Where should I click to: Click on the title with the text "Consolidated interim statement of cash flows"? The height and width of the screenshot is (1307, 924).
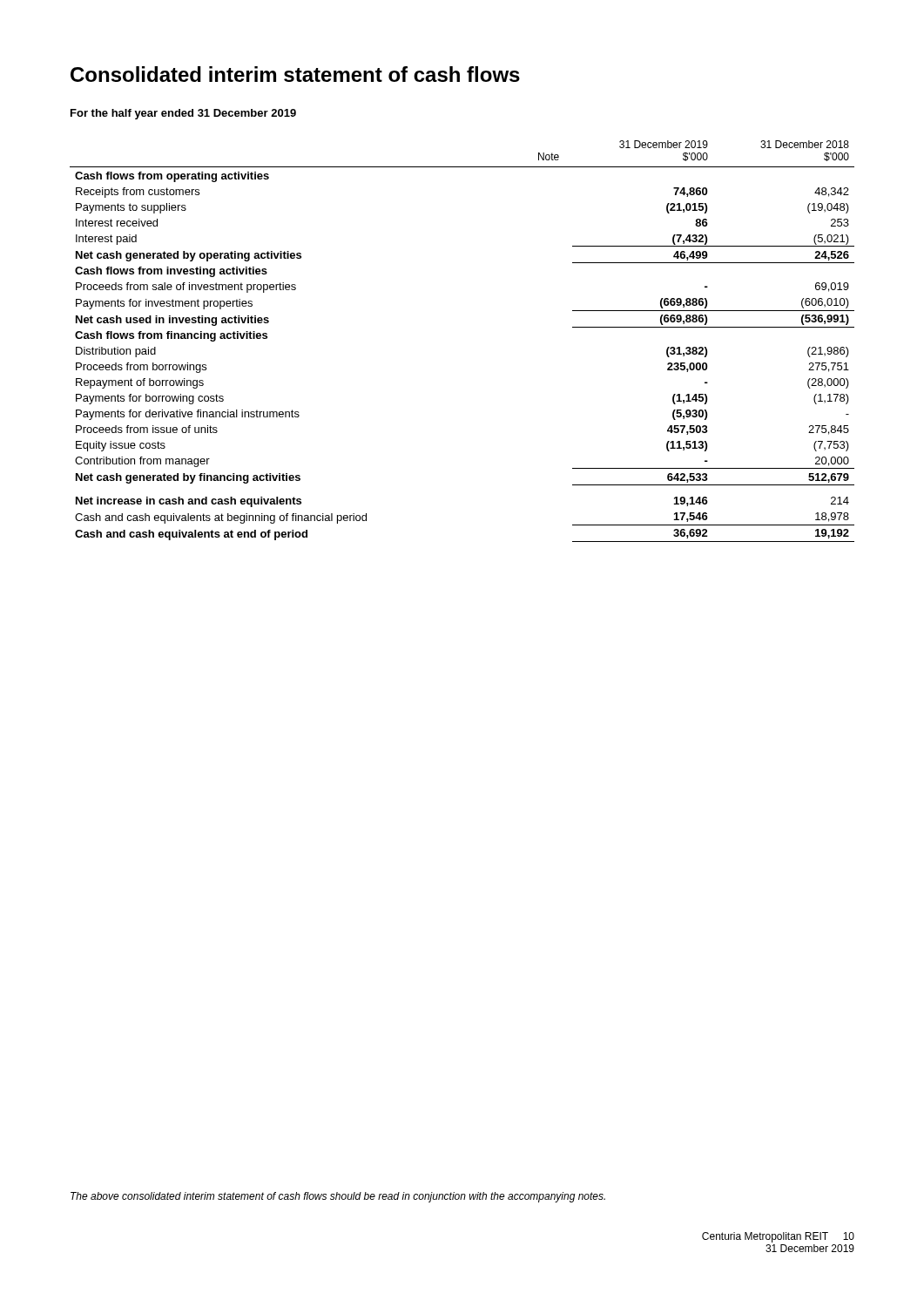[x=295, y=74]
